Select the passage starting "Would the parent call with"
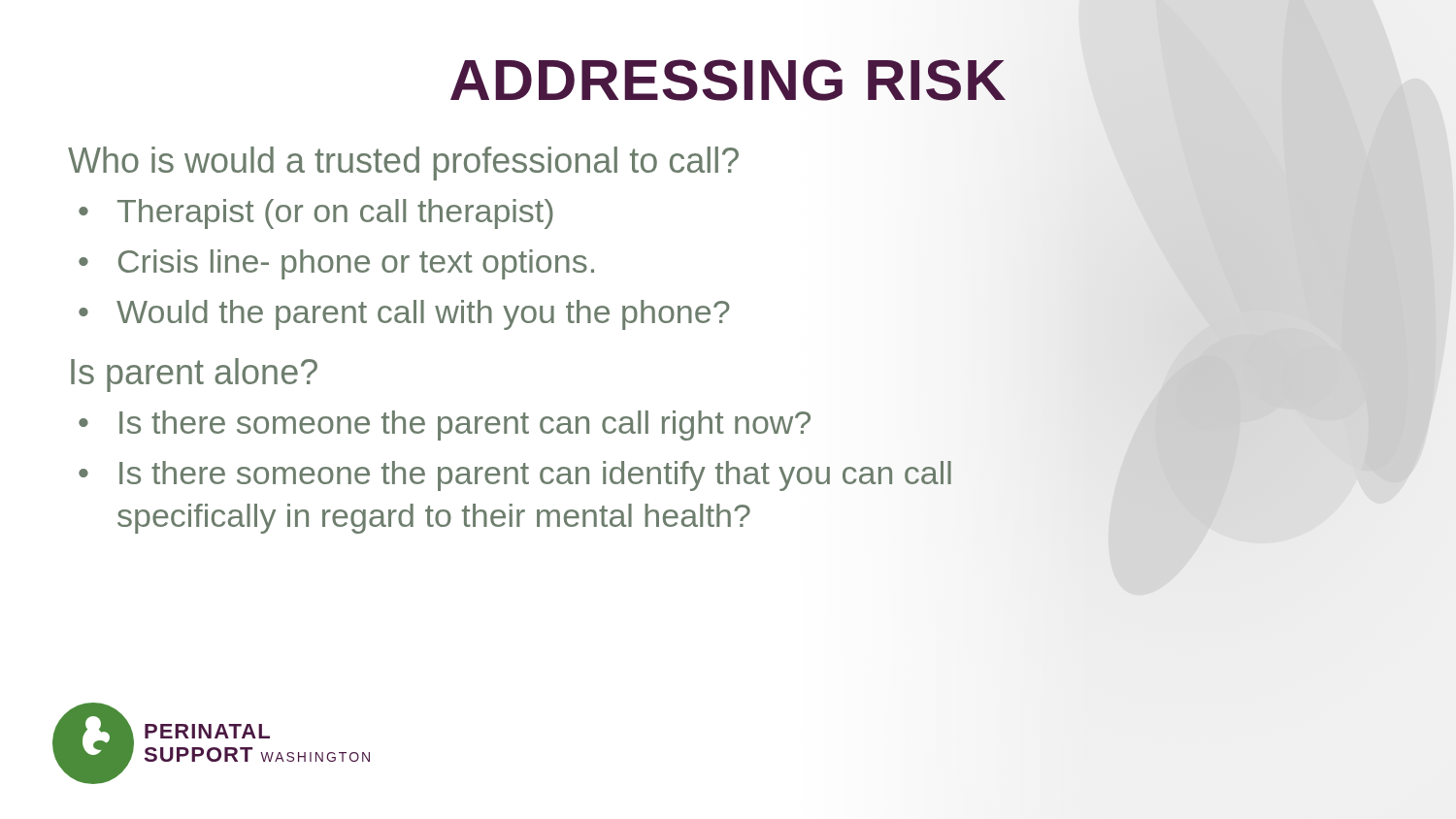Viewport: 1456px width, 819px height. click(x=423, y=311)
